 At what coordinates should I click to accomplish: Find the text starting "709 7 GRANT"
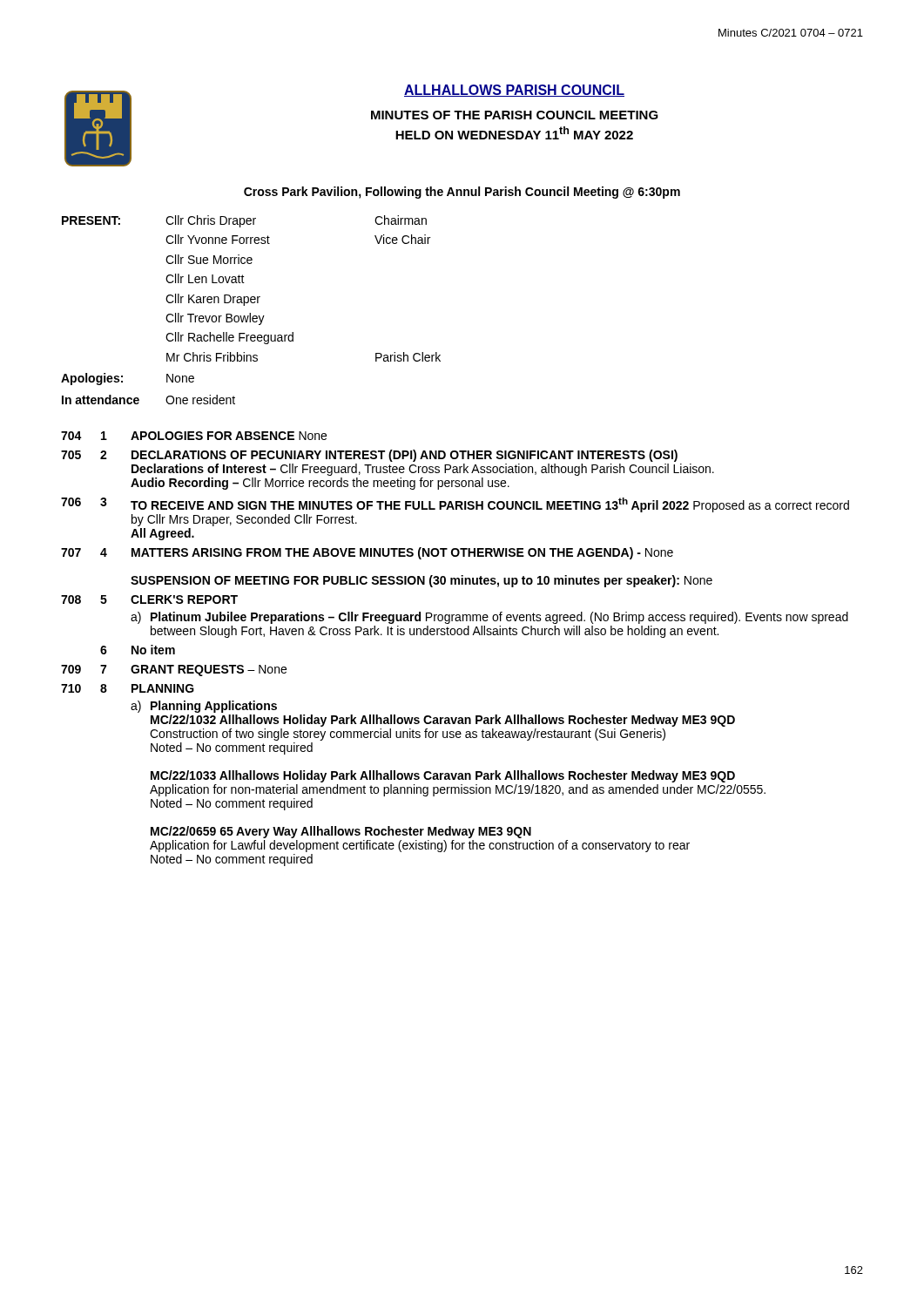[174, 669]
